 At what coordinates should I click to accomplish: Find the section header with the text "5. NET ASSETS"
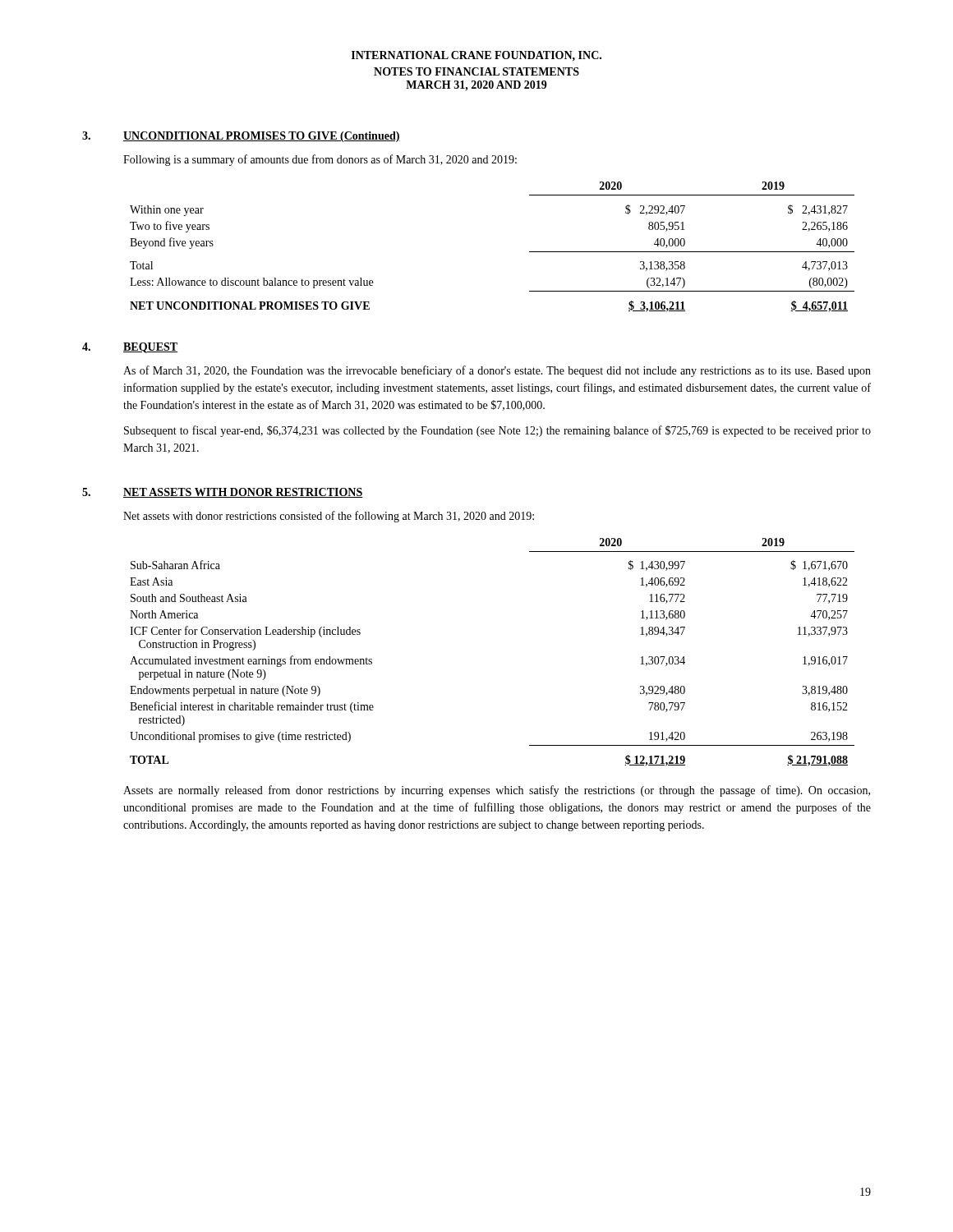click(x=222, y=492)
